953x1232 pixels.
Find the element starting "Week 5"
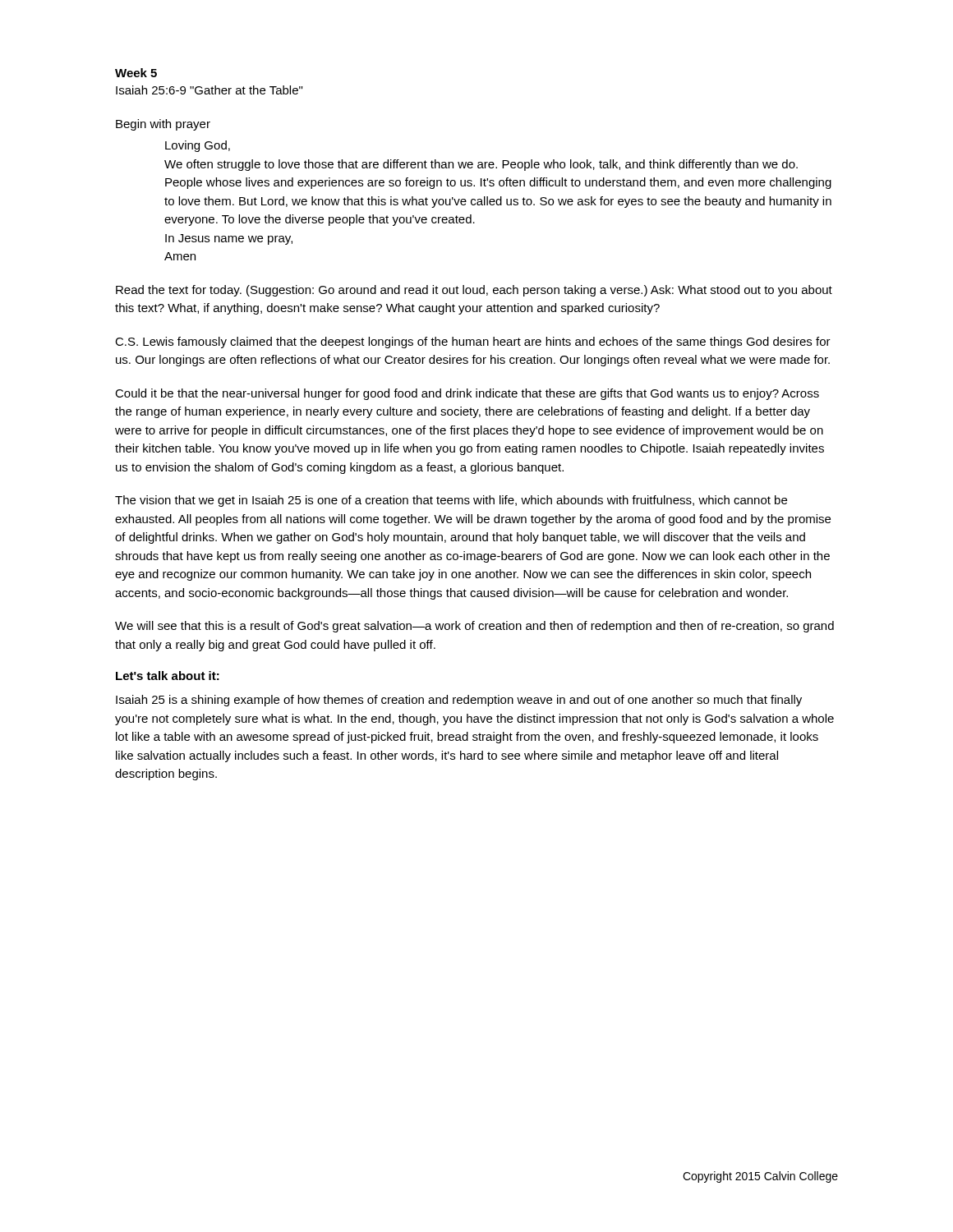pyautogui.click(x=136, y=73)
